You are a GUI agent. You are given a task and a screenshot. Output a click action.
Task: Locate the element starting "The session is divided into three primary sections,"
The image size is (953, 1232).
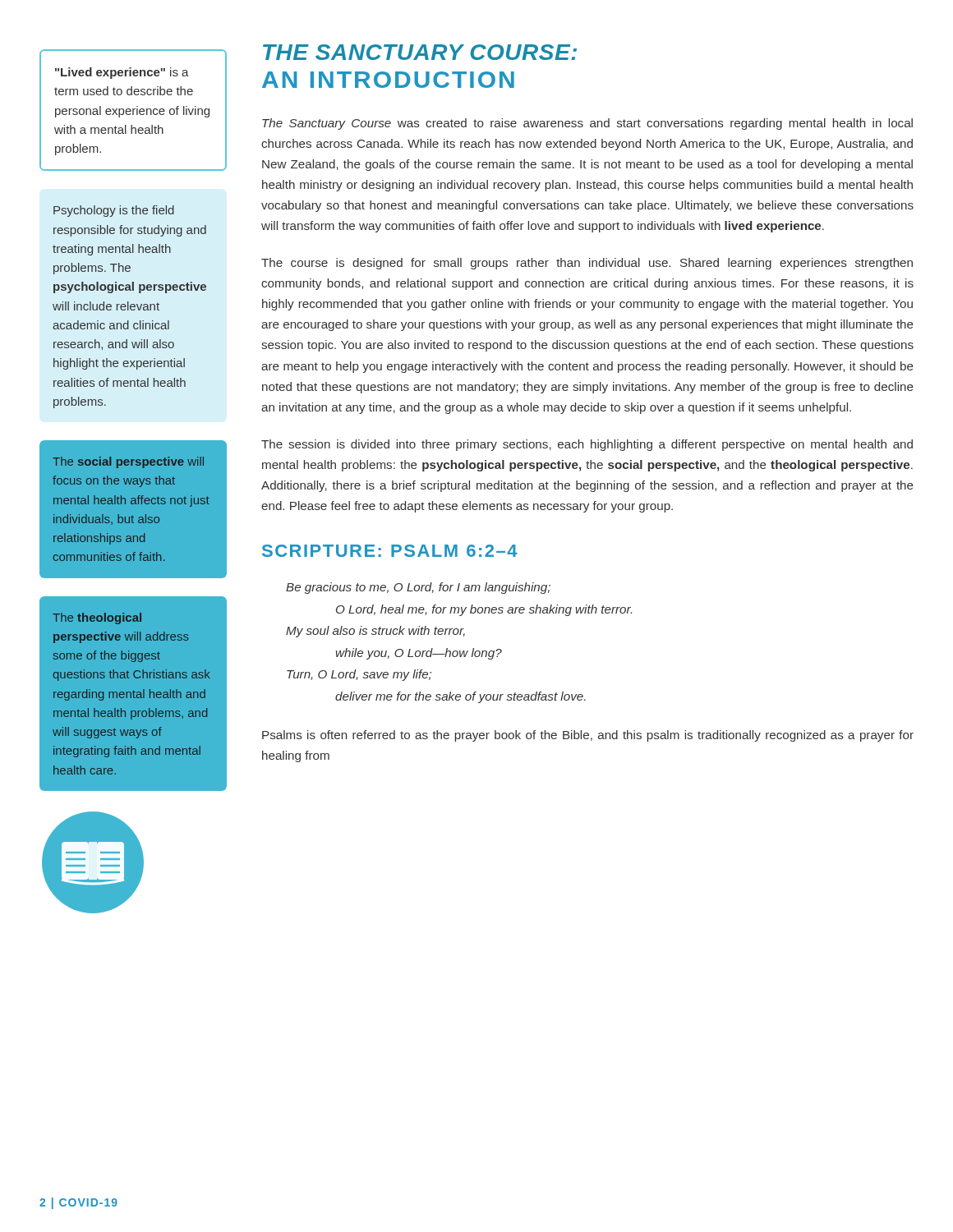click(x=587, y=475)
